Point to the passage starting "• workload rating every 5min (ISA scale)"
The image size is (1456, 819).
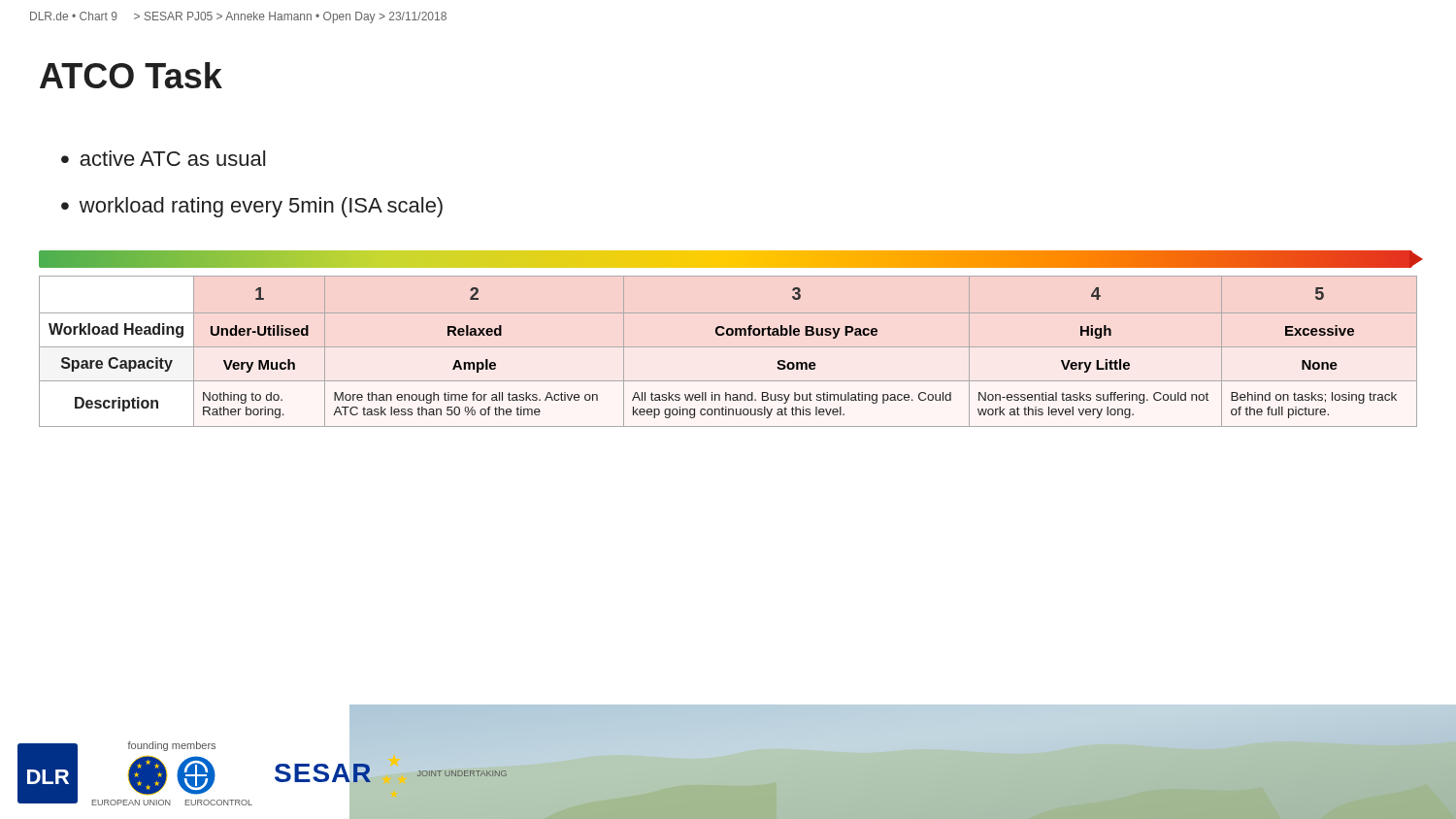click(x=252, y=206)
